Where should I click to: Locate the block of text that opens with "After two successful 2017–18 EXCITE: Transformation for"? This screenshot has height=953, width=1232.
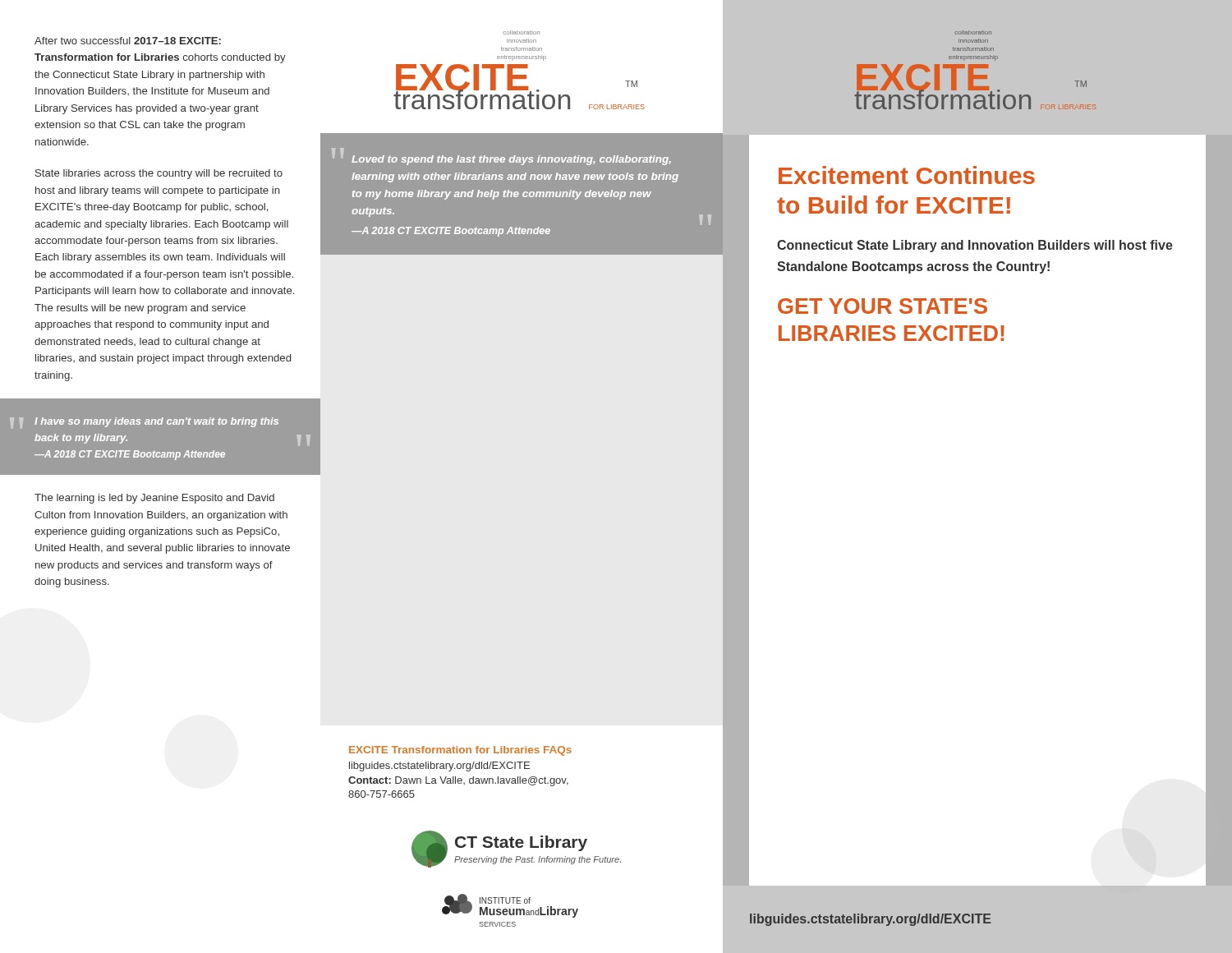coord(160,91)
